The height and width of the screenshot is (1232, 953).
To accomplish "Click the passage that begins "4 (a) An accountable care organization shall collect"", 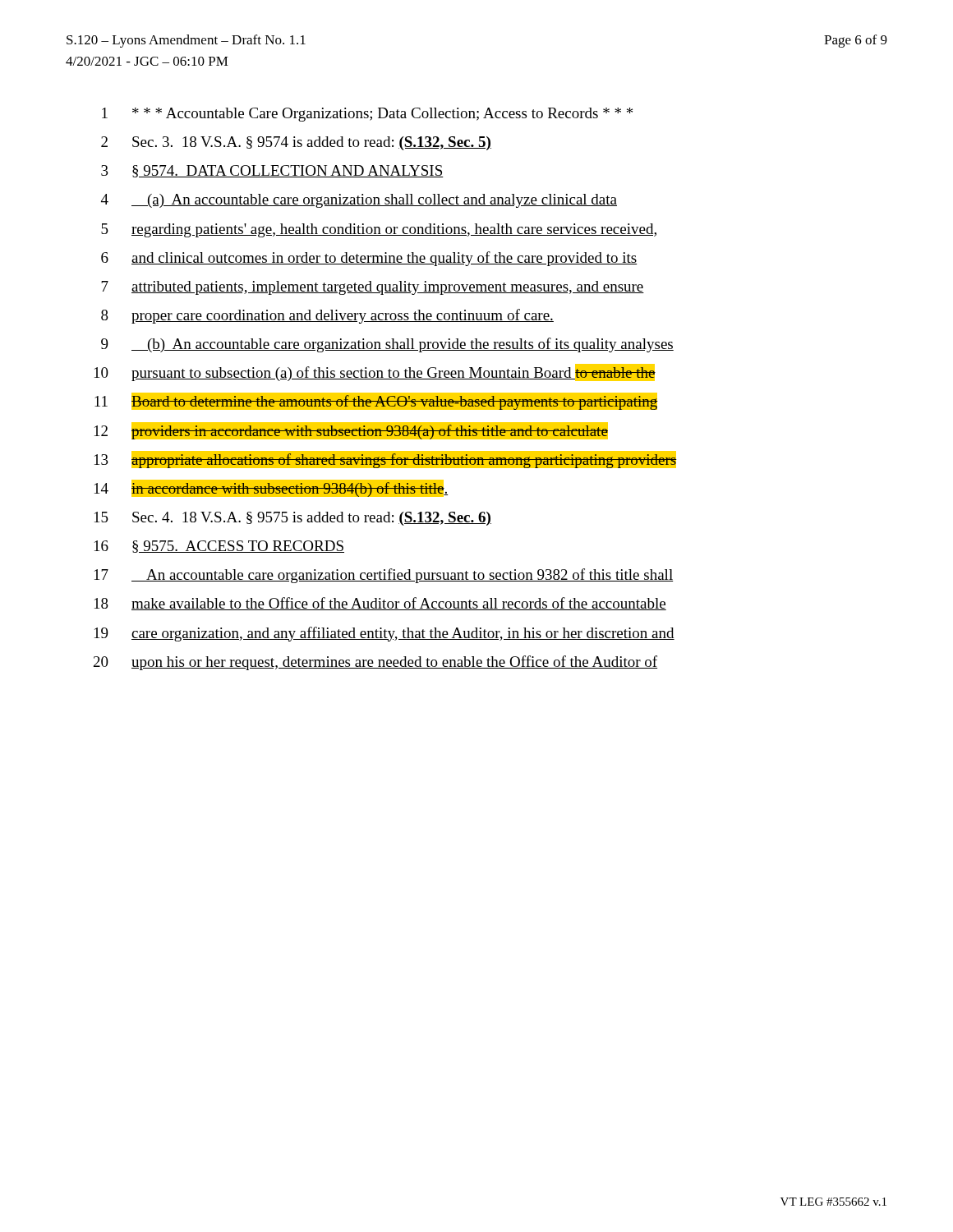I will tap(476, 200).
